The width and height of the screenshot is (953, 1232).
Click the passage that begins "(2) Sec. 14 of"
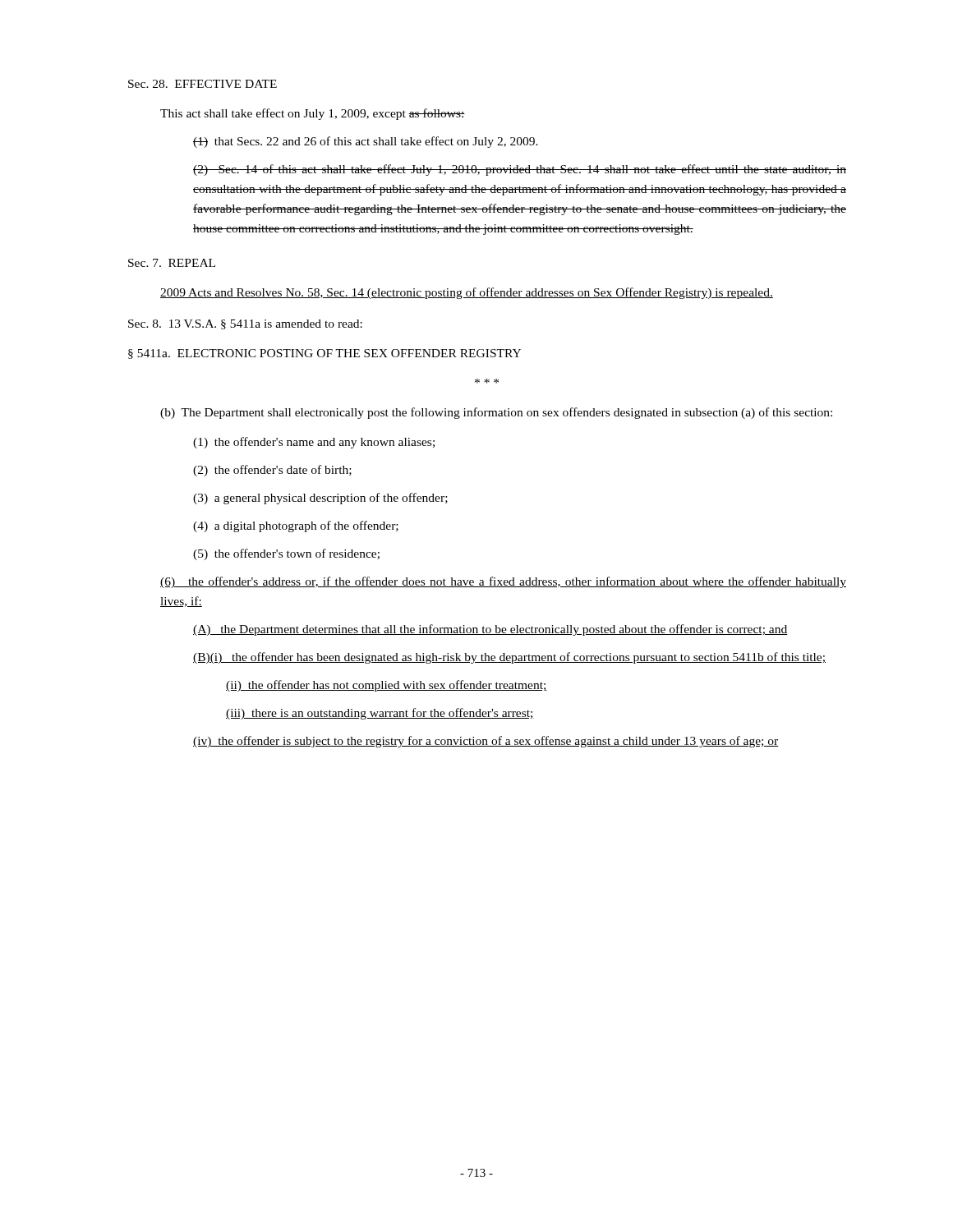tap(520, 198)
